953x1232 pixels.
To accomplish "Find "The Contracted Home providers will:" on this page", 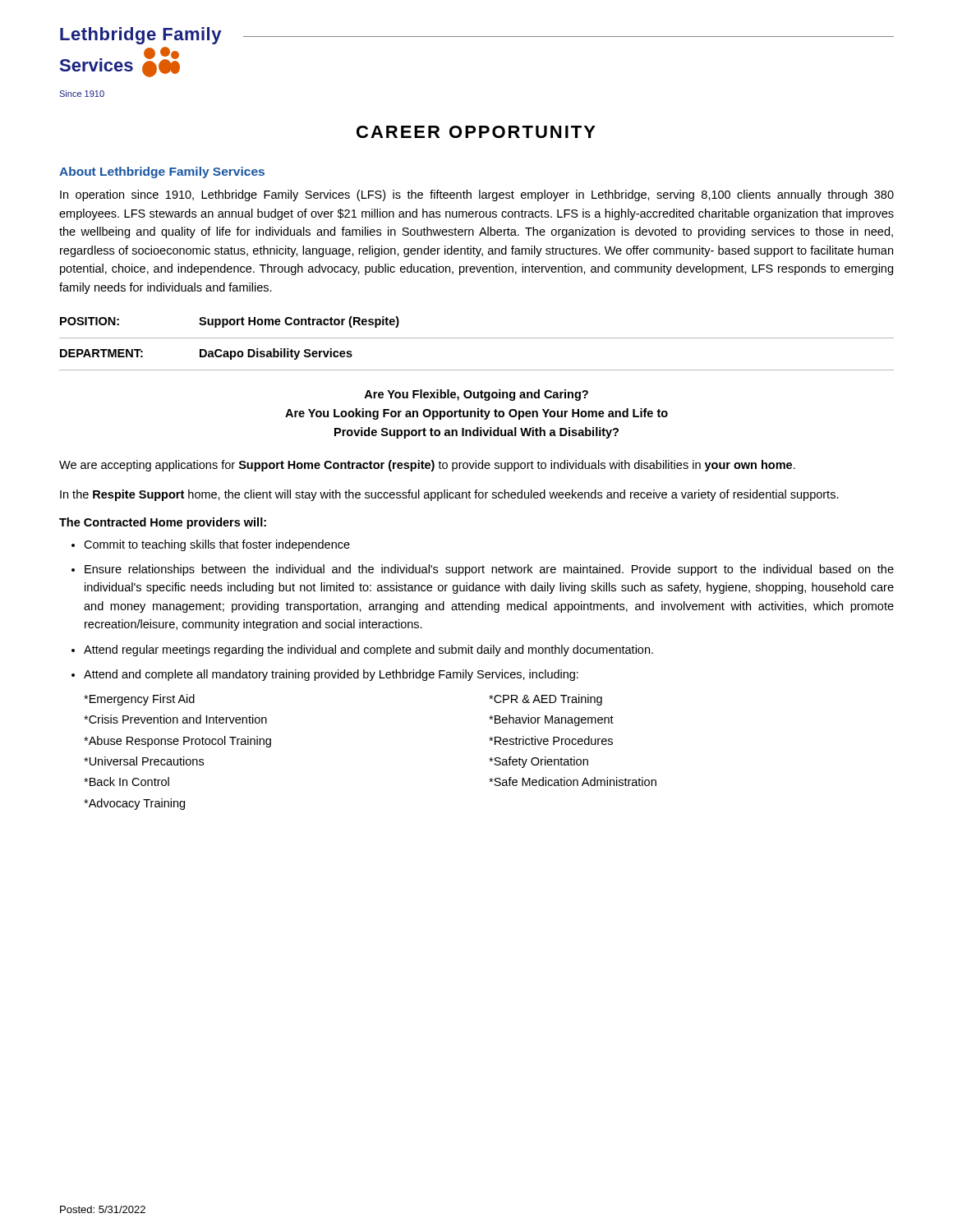I will (x=163, y=522).
